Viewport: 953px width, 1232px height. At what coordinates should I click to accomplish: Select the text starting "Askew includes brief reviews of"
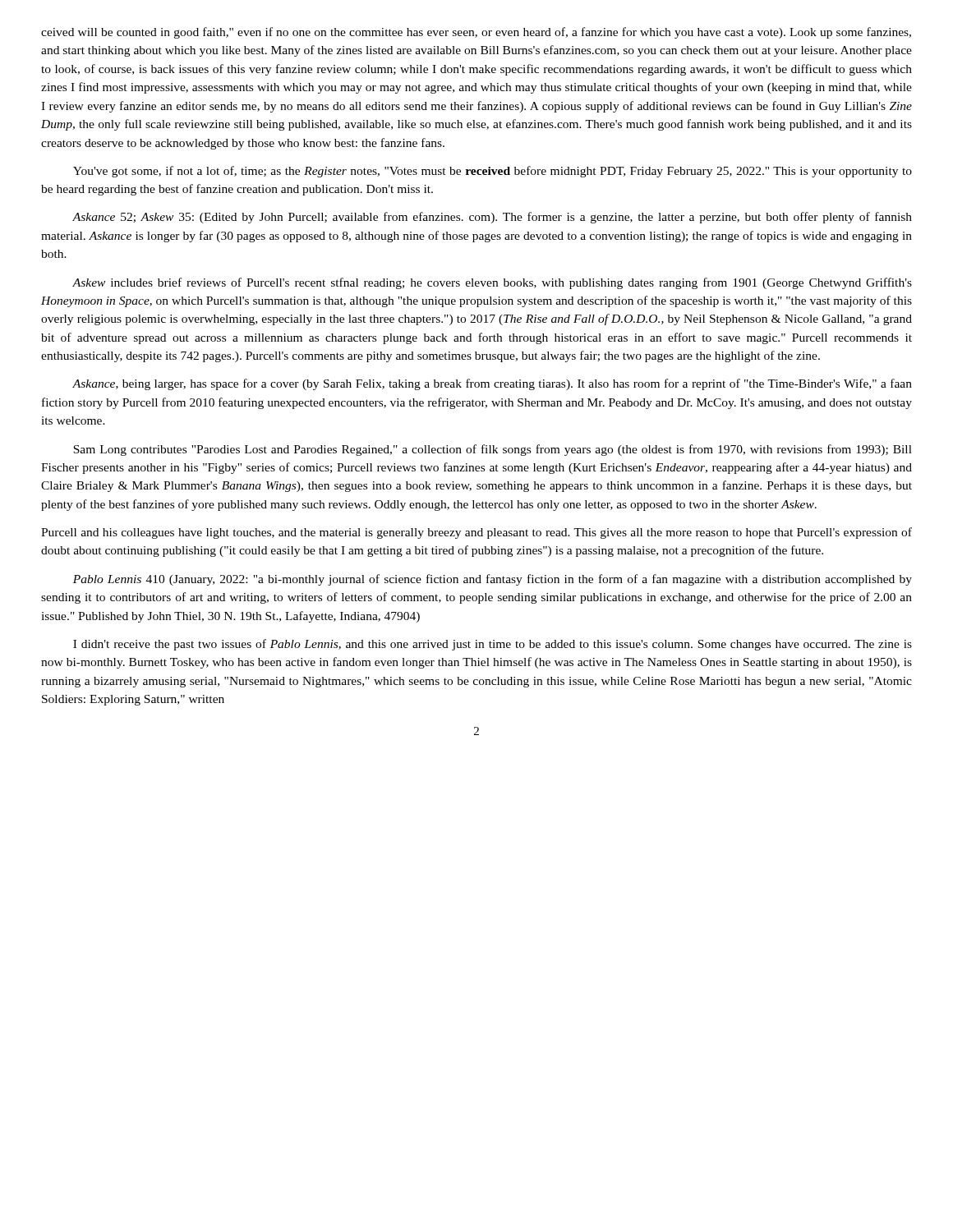coord(476,319)
